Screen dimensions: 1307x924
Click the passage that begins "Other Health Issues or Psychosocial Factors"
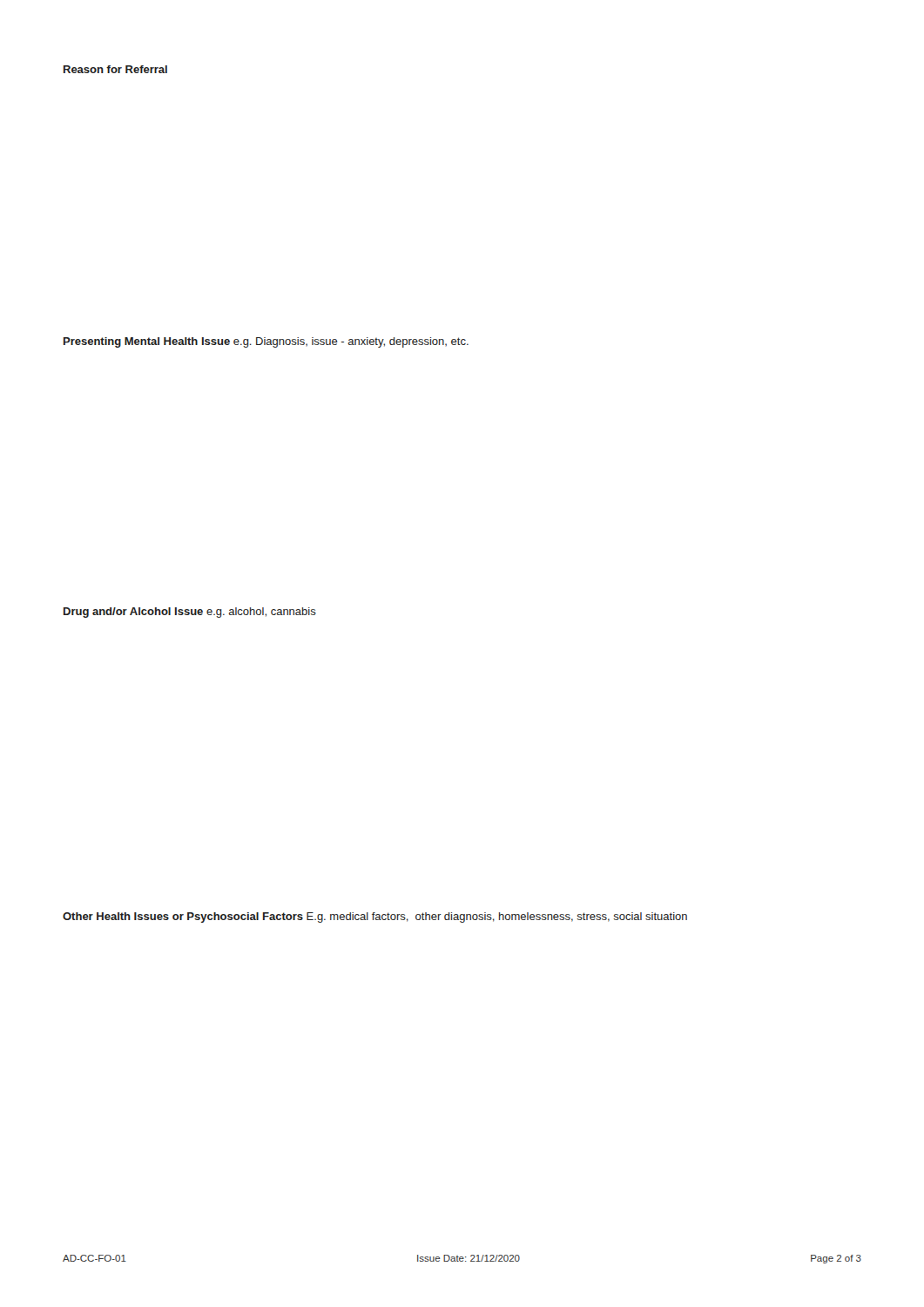[375, 916]
